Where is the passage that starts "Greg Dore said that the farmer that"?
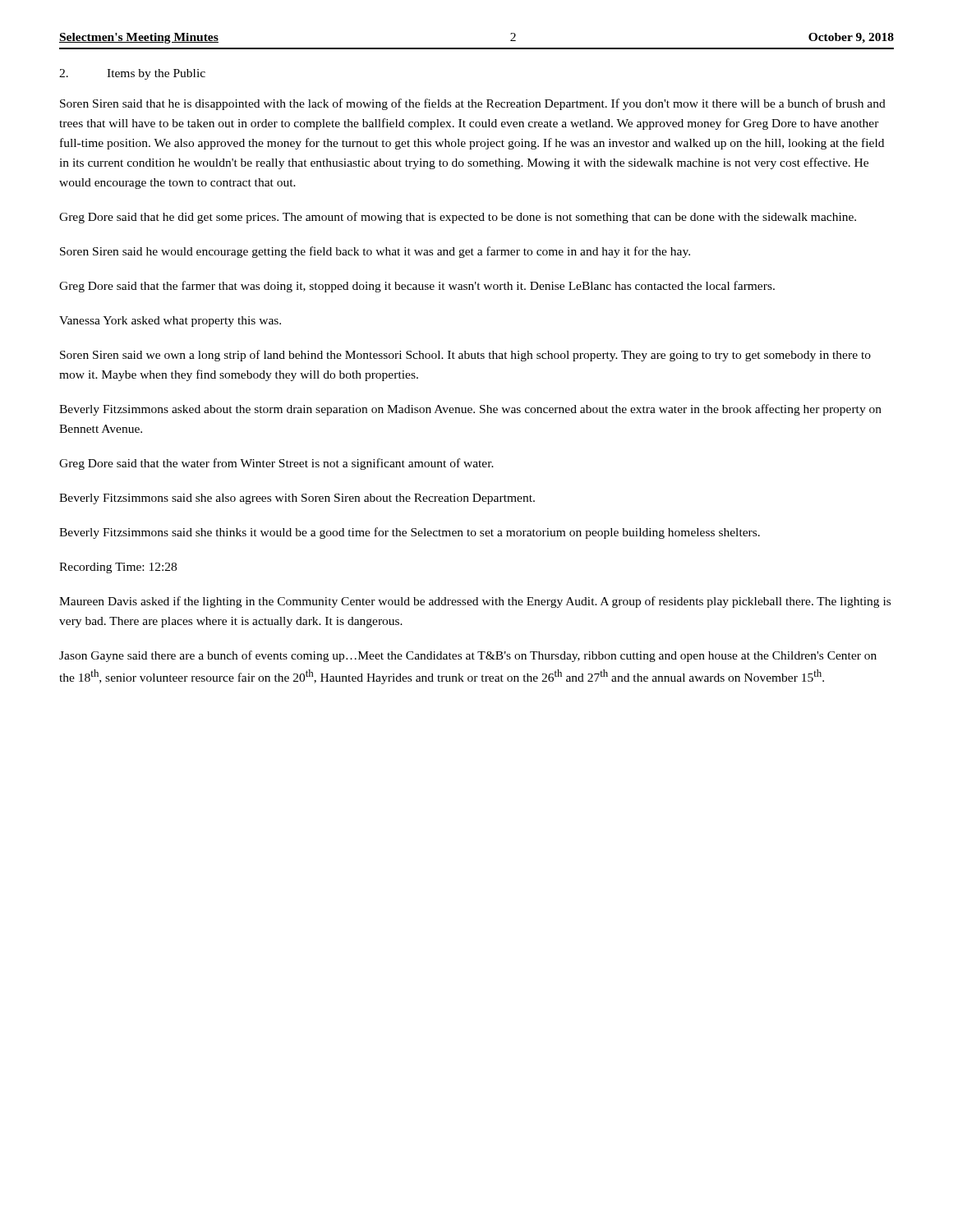 [417, 286]
